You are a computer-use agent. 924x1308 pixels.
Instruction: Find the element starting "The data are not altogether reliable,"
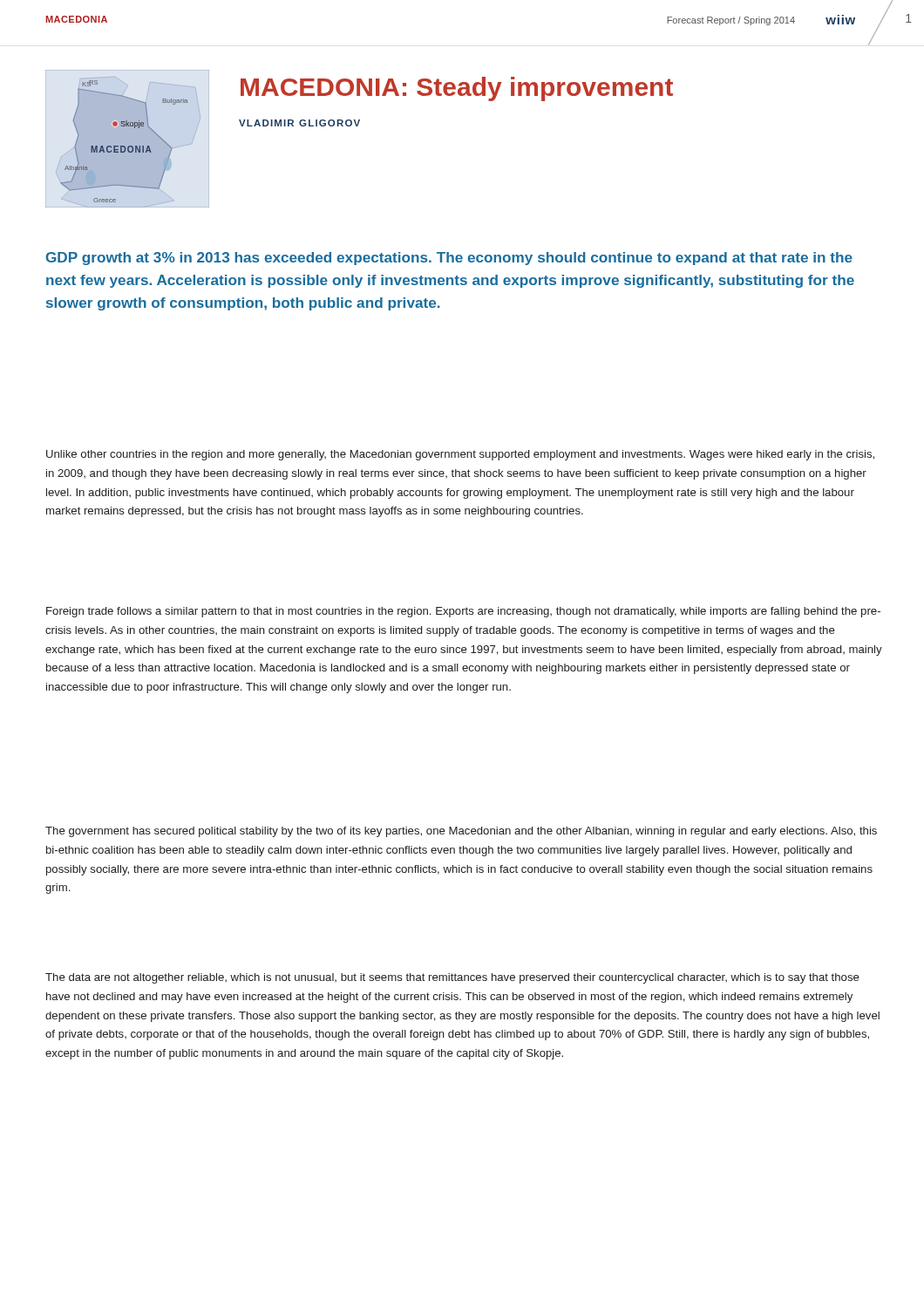(x=463, y=1015)
